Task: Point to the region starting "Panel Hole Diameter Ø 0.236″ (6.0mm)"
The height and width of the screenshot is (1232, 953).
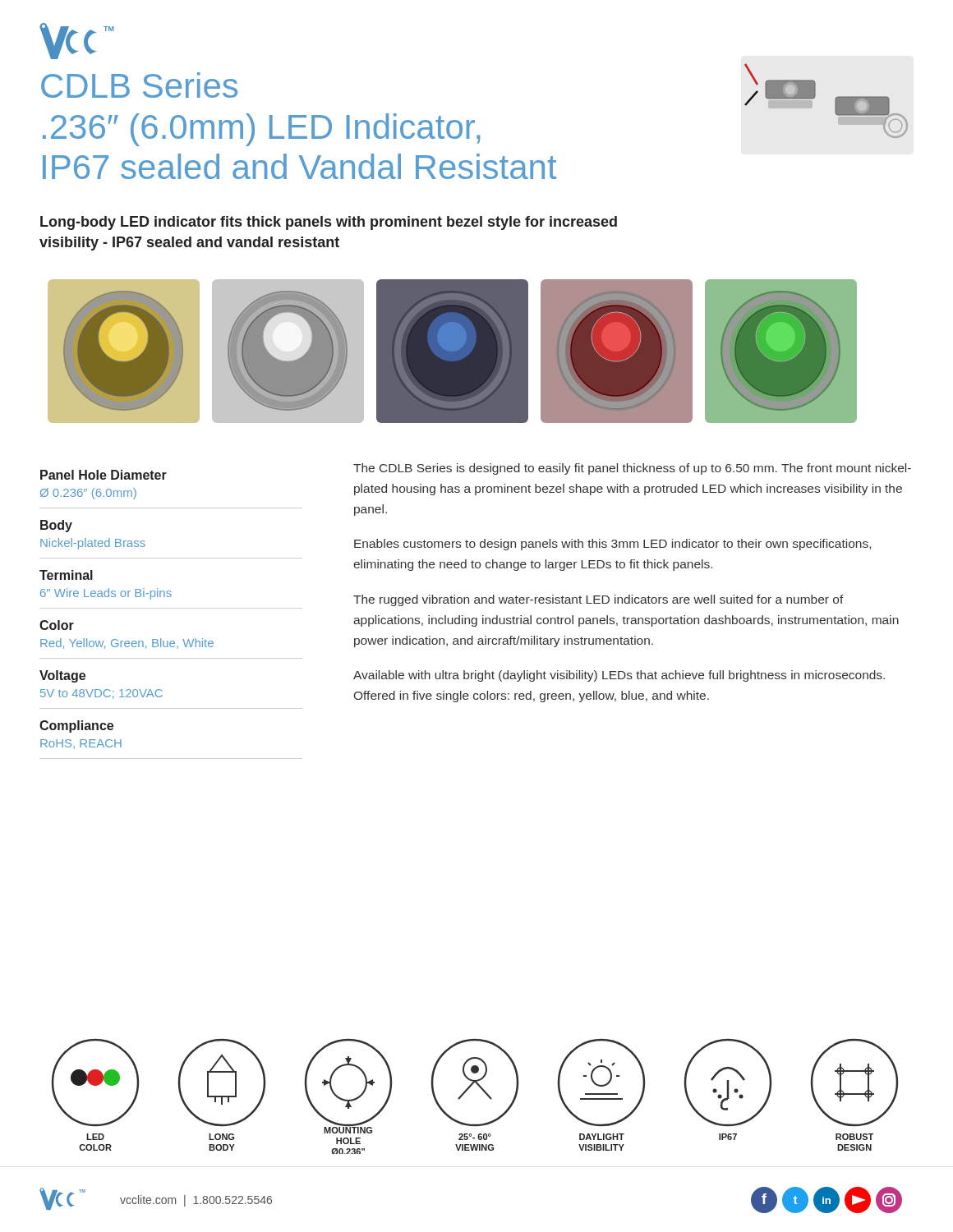Action: tap(171, 484)
